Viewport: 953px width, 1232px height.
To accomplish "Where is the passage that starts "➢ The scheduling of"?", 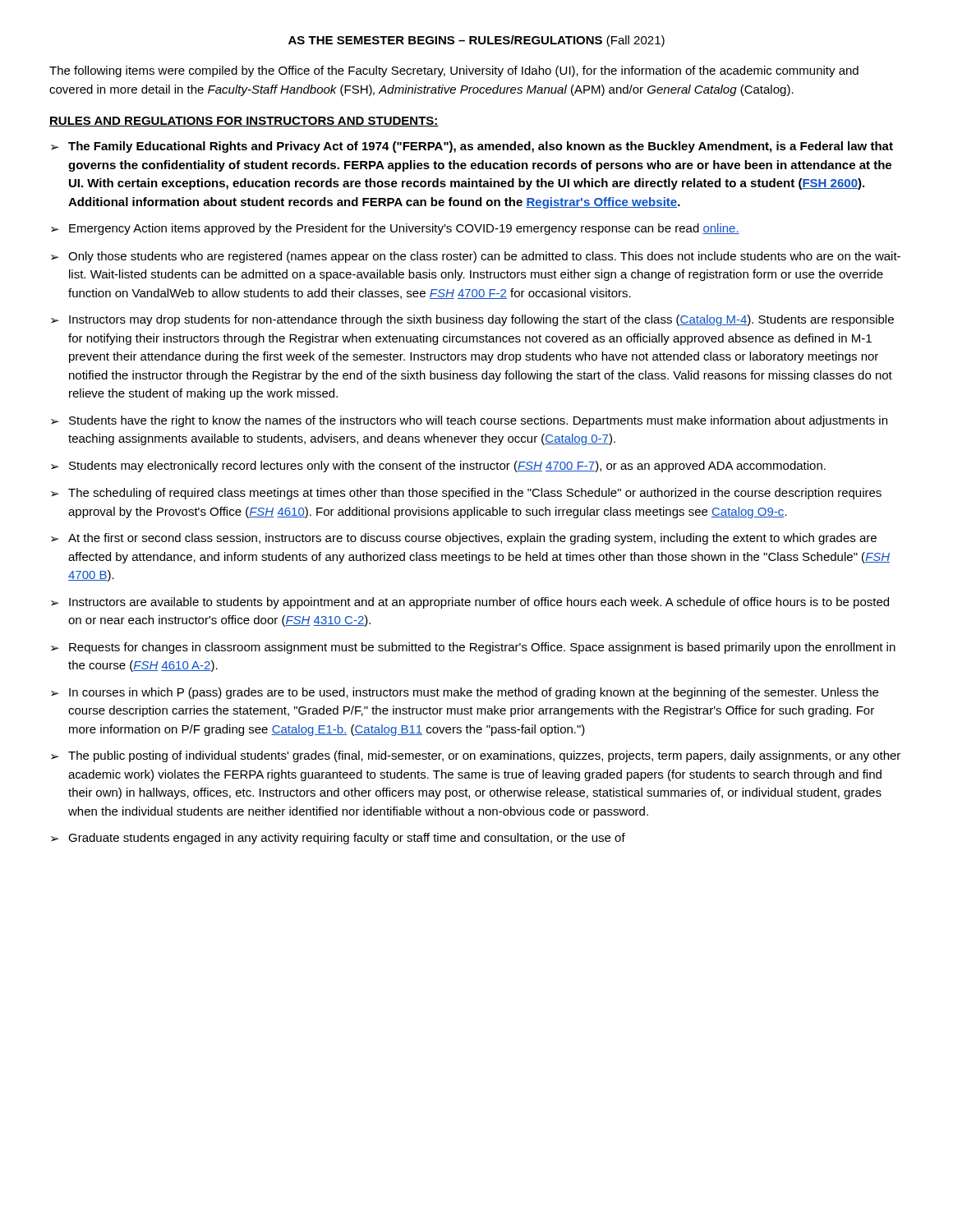I will coord(476,502).
